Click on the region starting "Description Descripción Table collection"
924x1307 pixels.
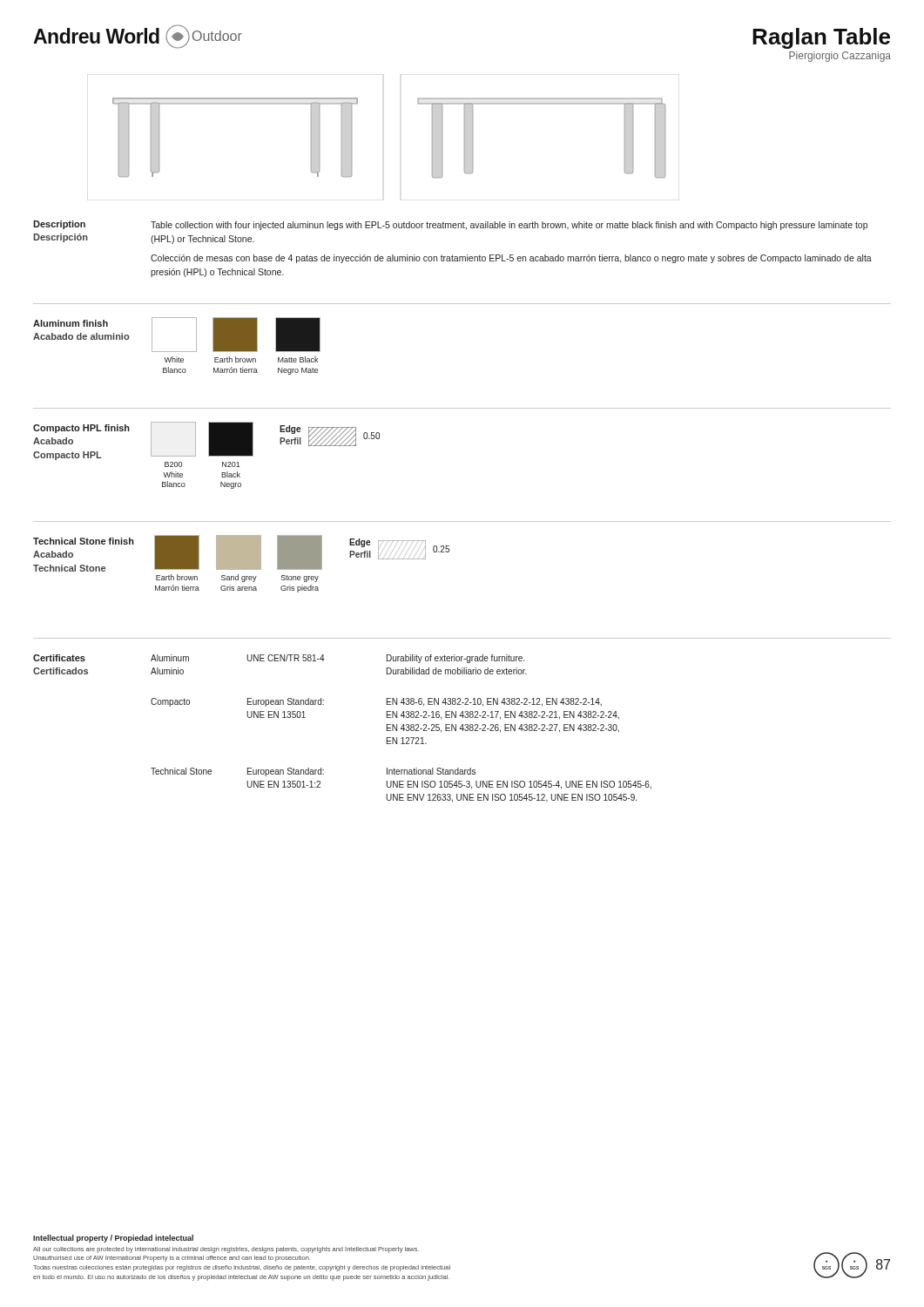(462, 248)
